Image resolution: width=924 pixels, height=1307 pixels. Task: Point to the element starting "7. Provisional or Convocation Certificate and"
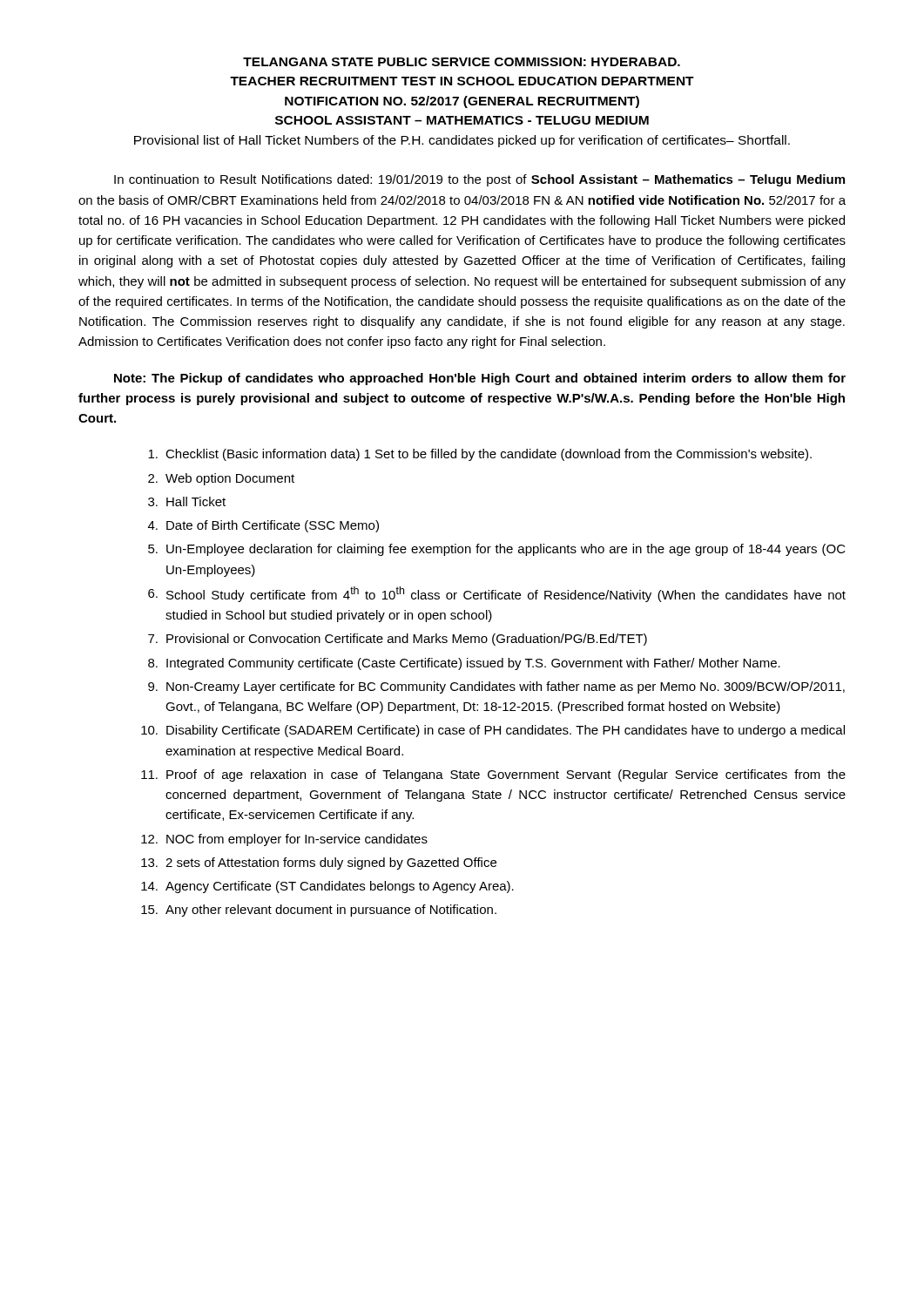488,639
